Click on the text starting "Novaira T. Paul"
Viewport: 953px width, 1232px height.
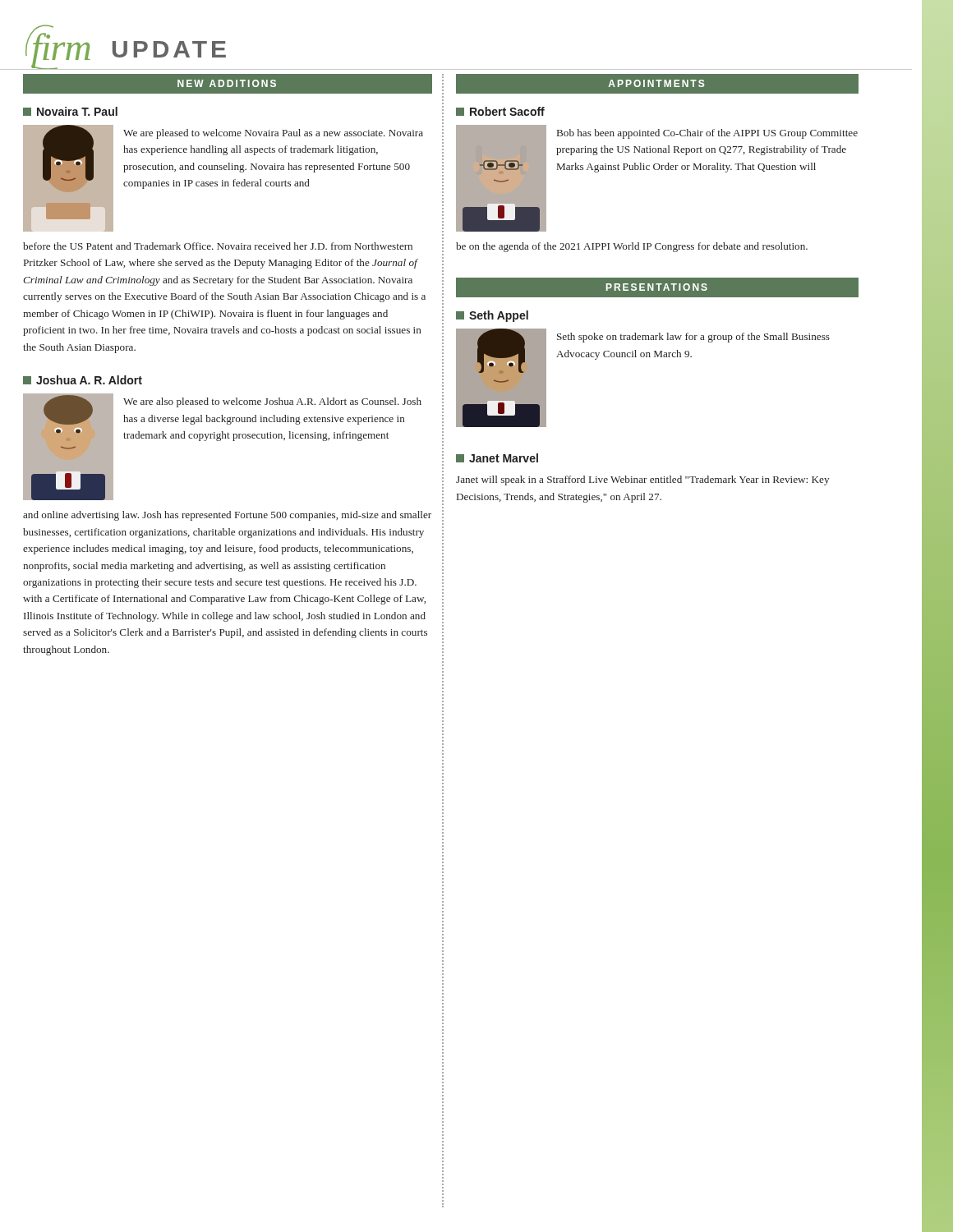coord(70,112)
